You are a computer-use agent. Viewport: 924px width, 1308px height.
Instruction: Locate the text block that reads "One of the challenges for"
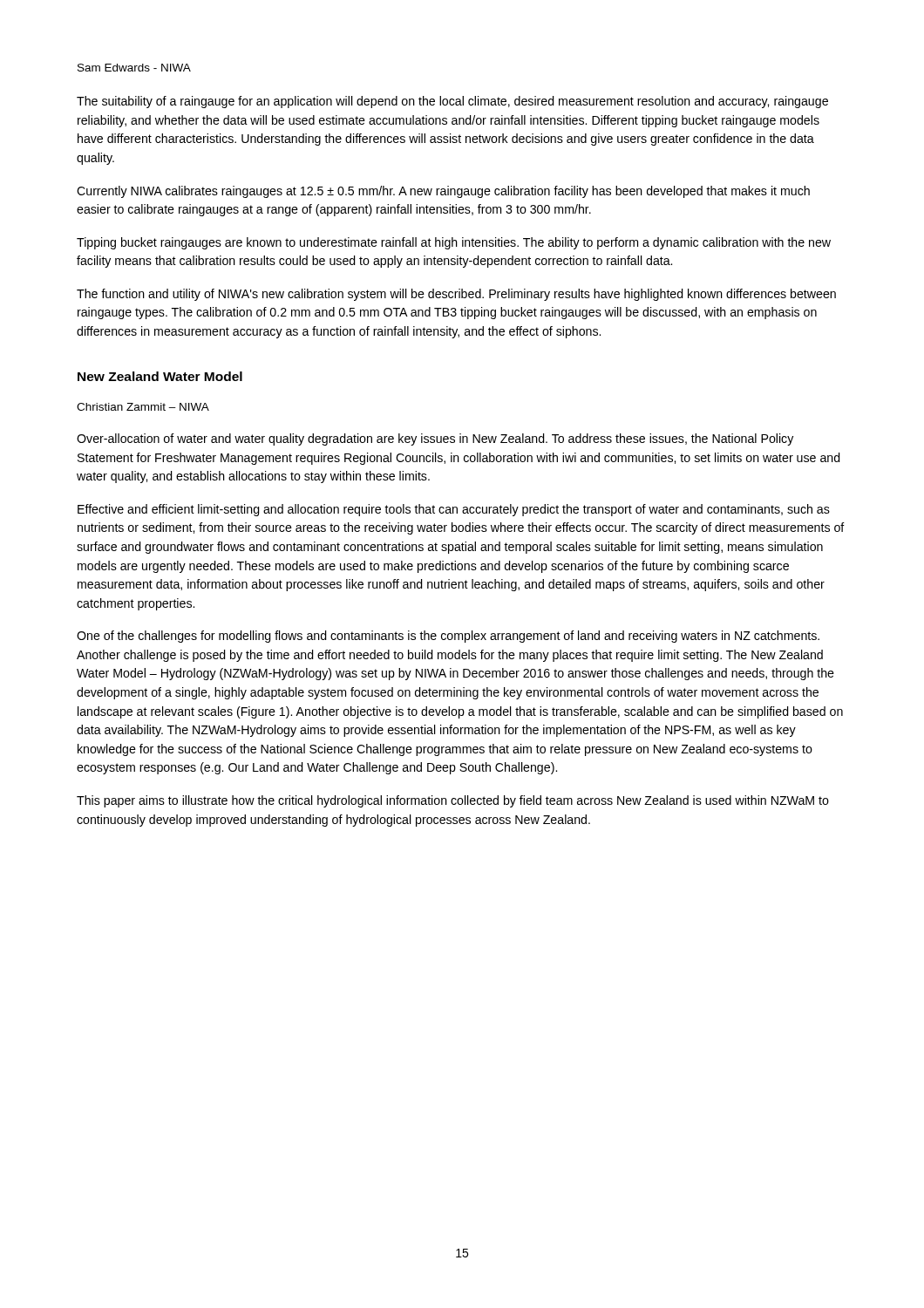pyautogui.click(x=460, y=702)
